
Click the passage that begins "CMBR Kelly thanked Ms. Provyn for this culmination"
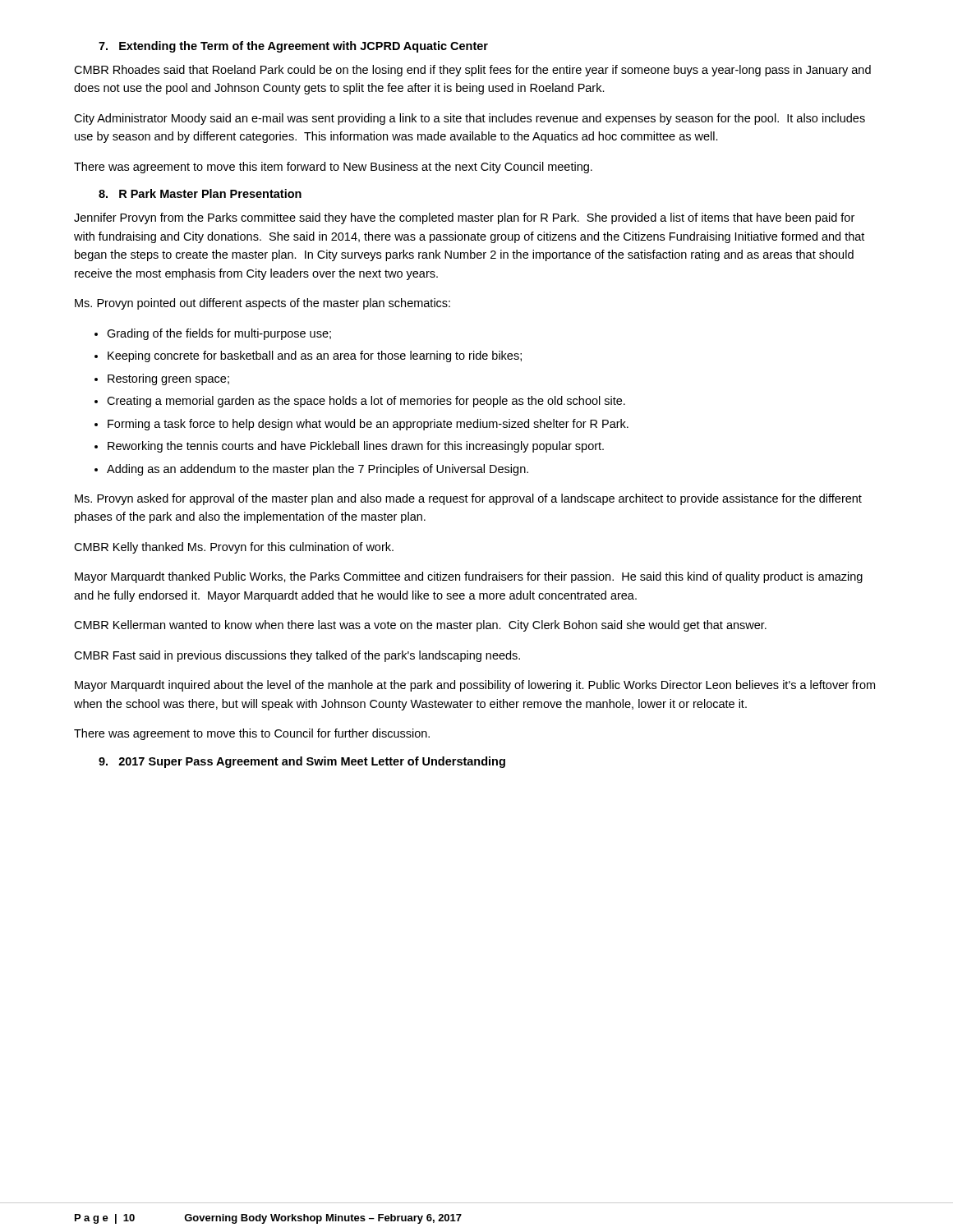[x=234, y=547]
